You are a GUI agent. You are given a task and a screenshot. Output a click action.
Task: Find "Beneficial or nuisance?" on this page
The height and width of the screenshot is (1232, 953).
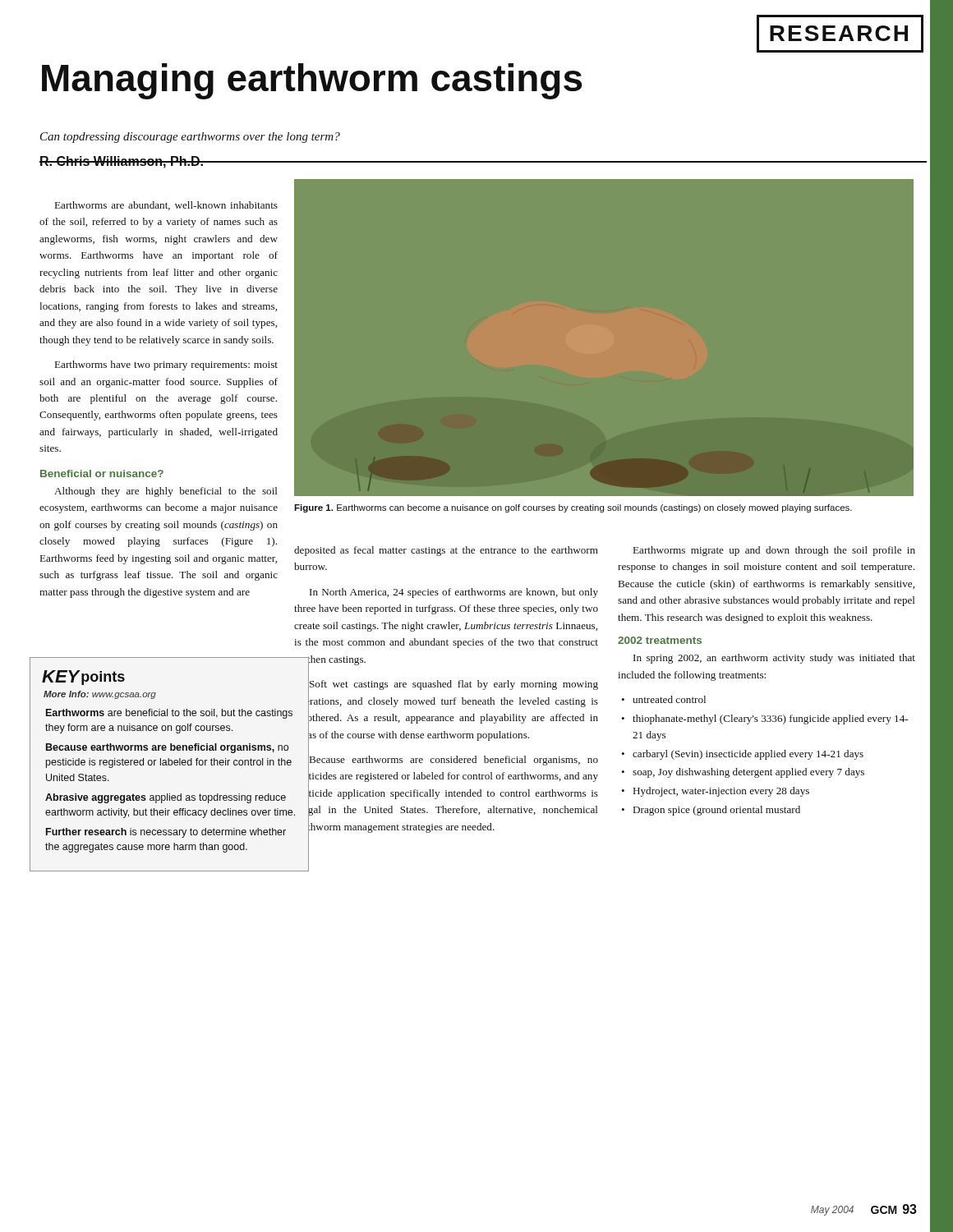(102, 473)
